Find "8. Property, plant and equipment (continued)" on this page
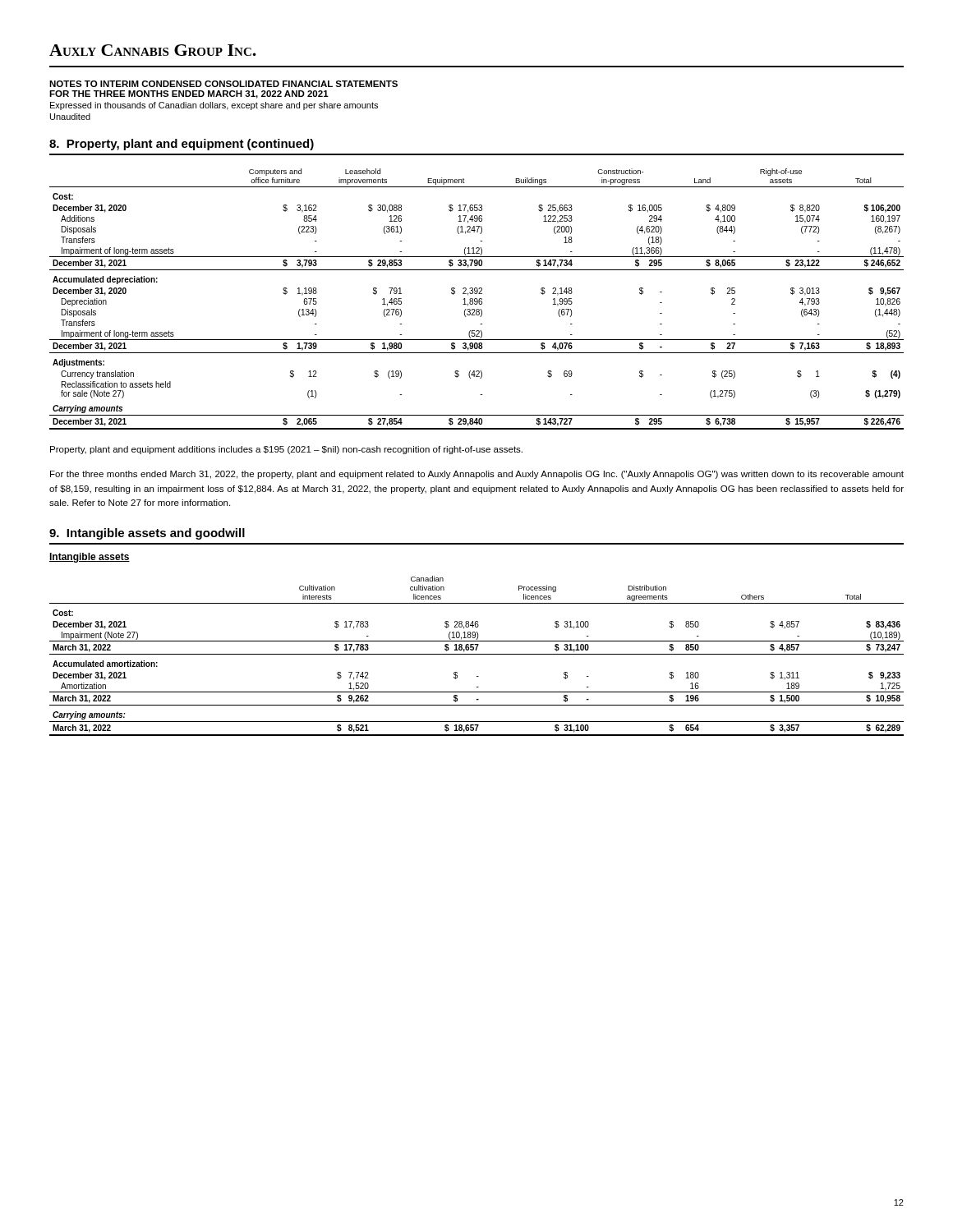The image size is (953, 1232). (x=182, y=143)
